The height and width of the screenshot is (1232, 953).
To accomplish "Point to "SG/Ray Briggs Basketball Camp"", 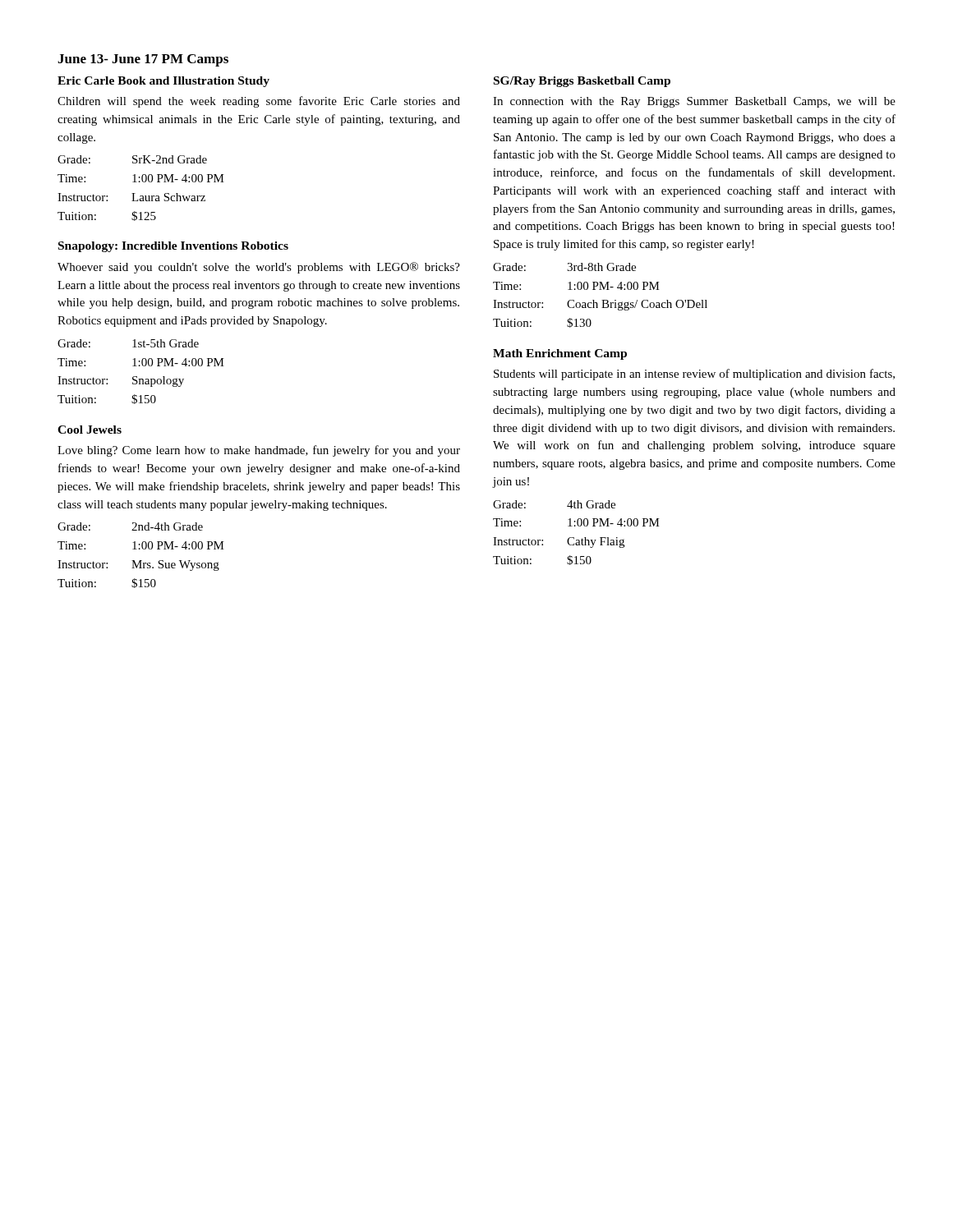I will point(582,80).
